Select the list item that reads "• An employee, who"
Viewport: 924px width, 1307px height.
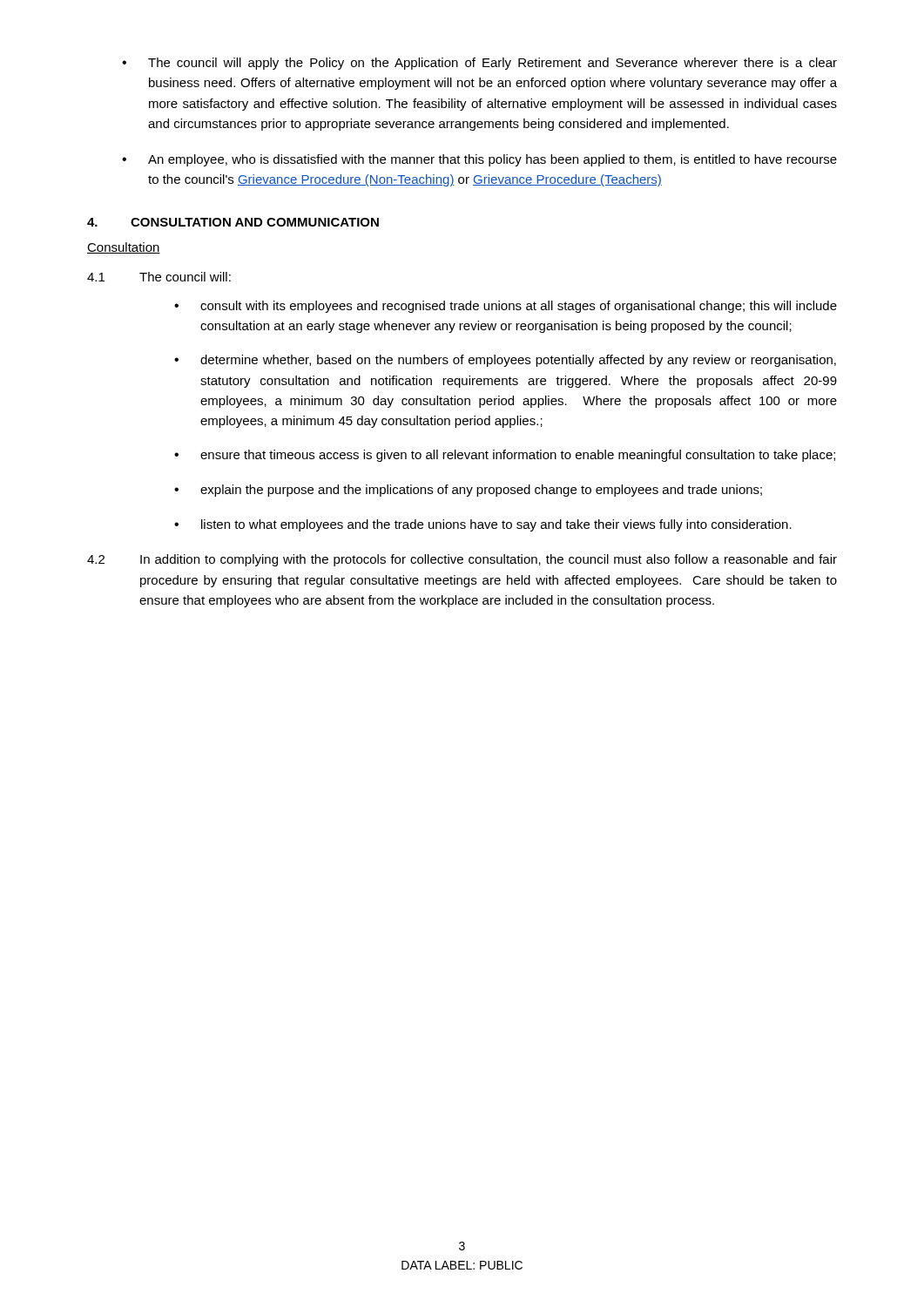point(479,169)
